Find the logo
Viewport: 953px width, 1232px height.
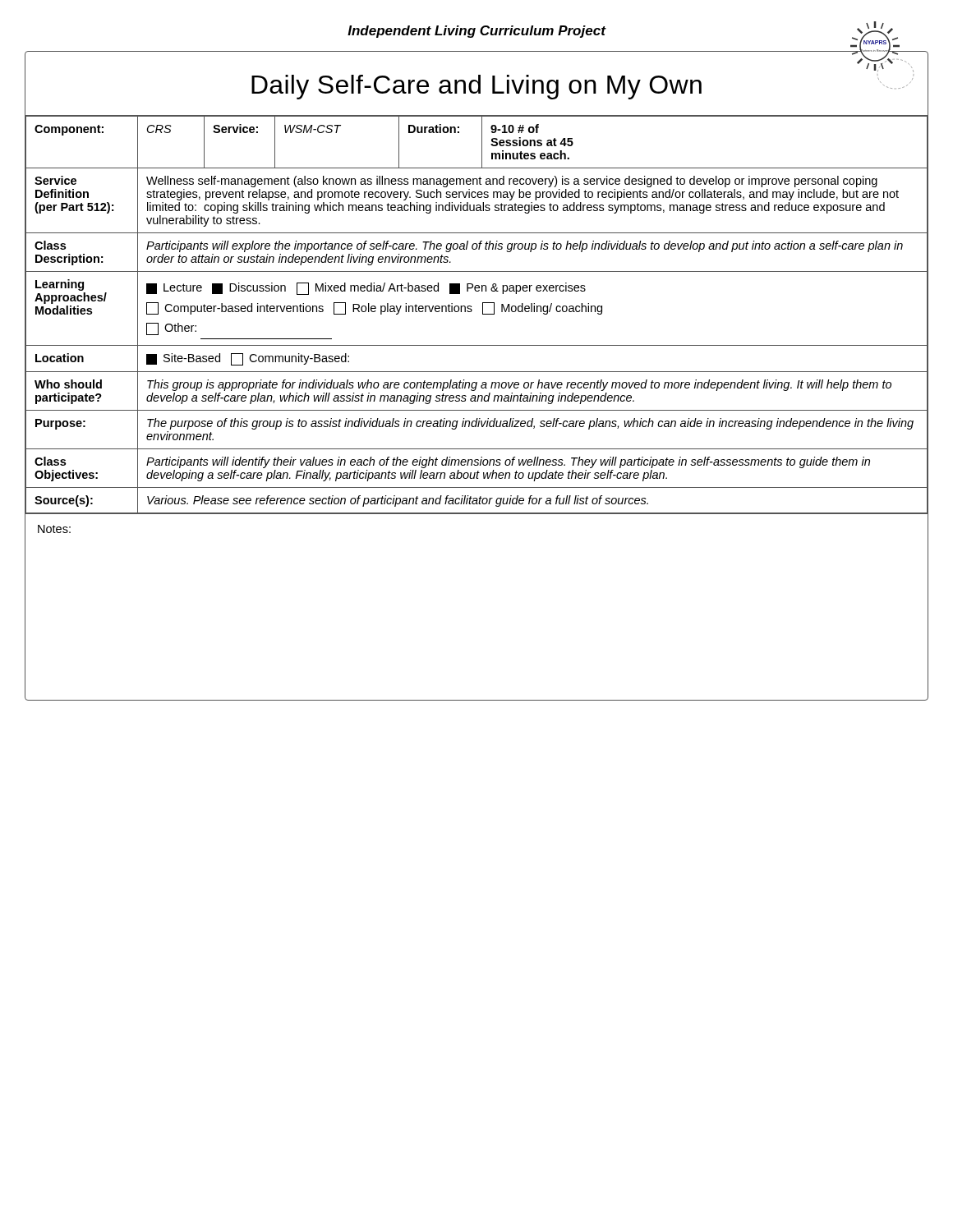pyautogui.click(x=879, y=57)
